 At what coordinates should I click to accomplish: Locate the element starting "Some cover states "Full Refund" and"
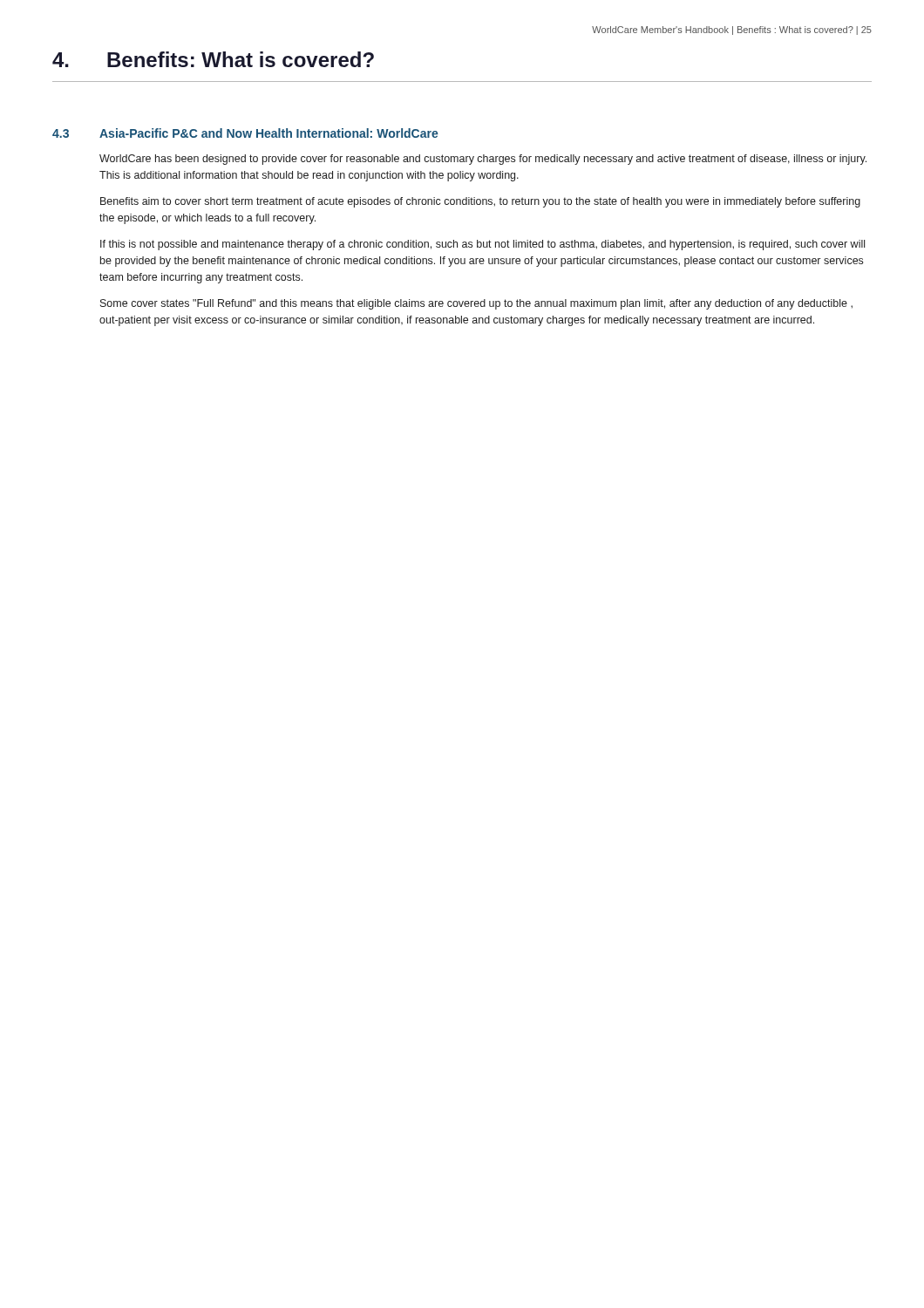point(476,312)
